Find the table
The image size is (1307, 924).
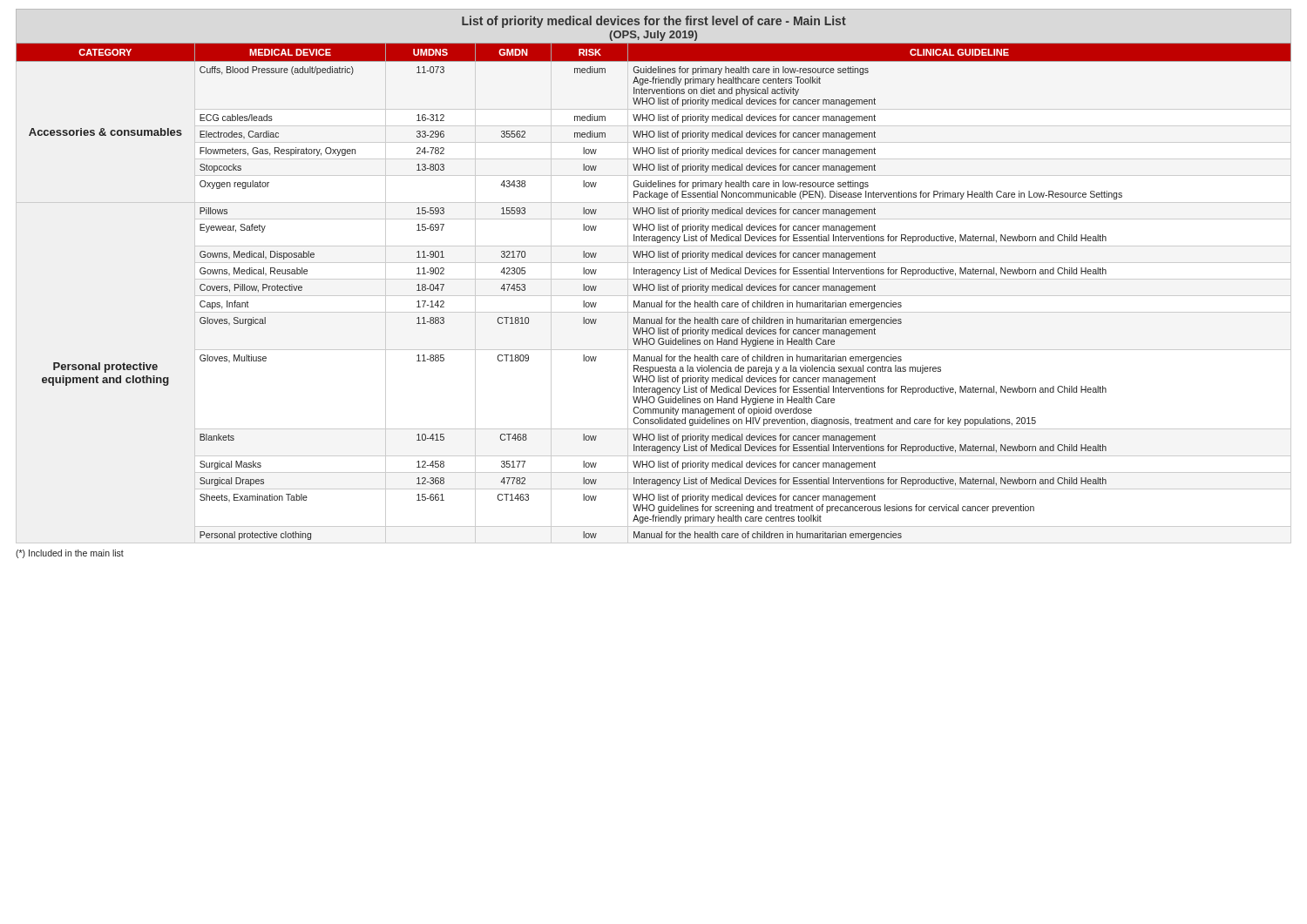pos(654,293)
